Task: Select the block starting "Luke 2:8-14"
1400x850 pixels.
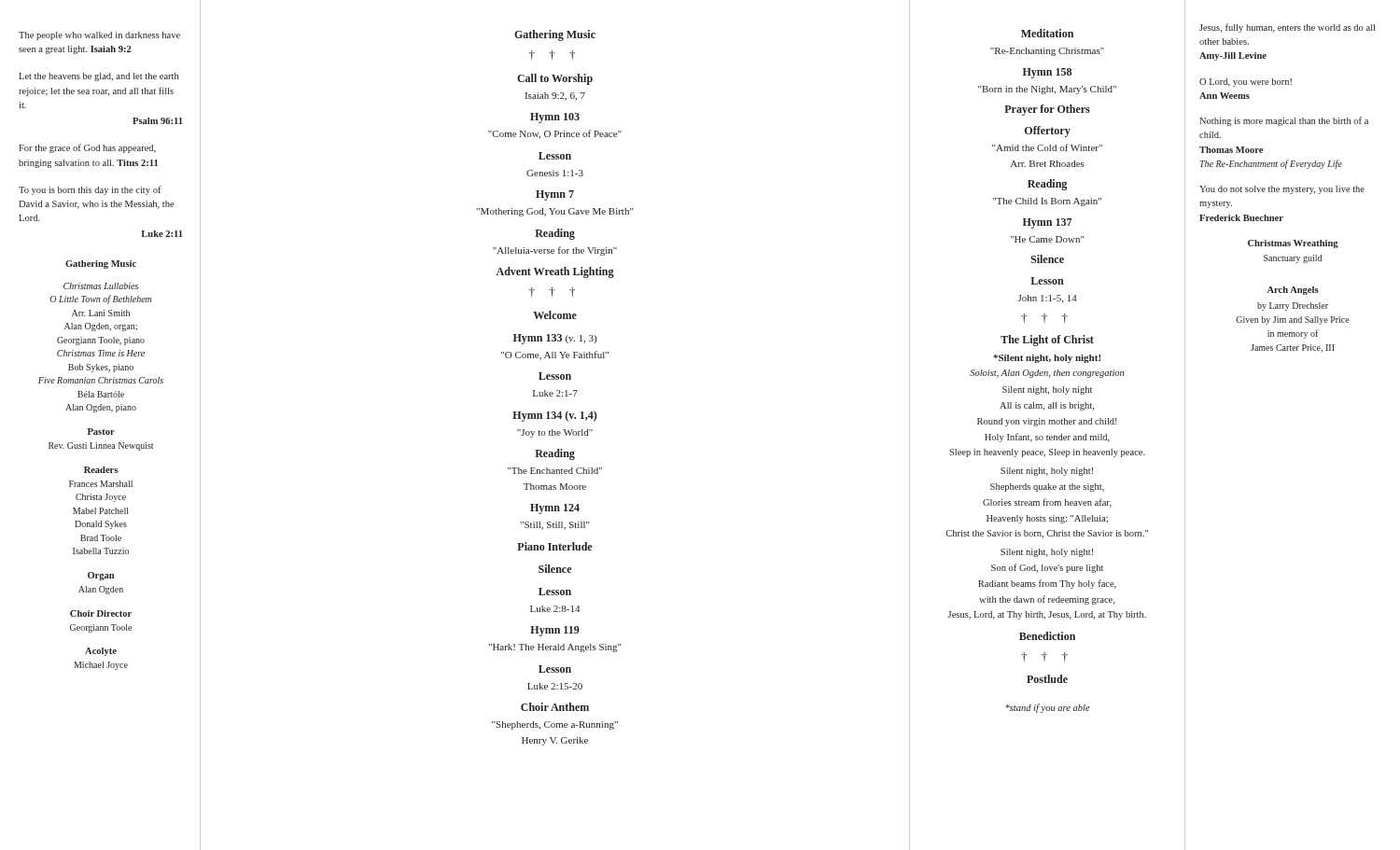Action: pos(555,608)
